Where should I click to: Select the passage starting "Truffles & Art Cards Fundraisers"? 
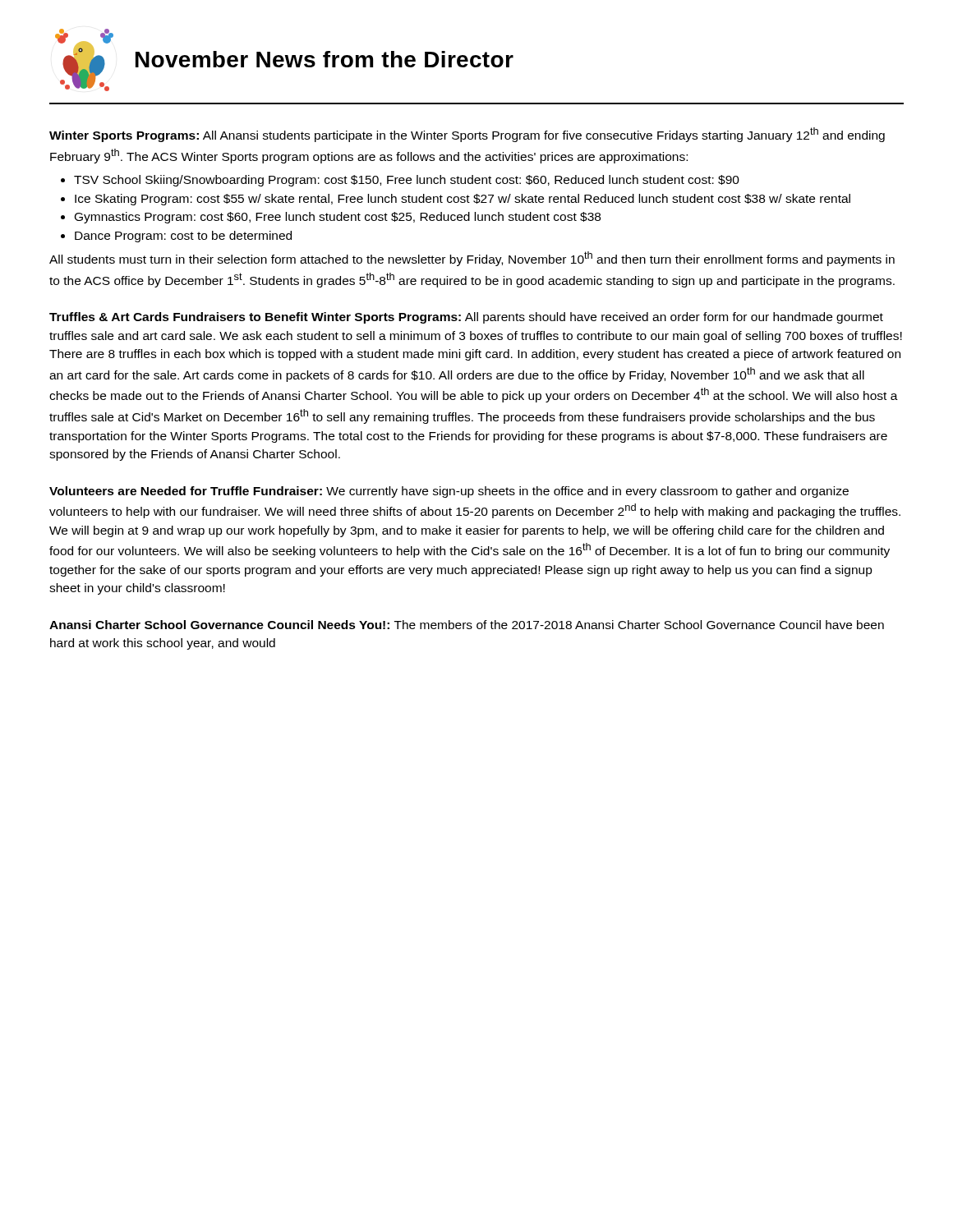coord(476,385)
